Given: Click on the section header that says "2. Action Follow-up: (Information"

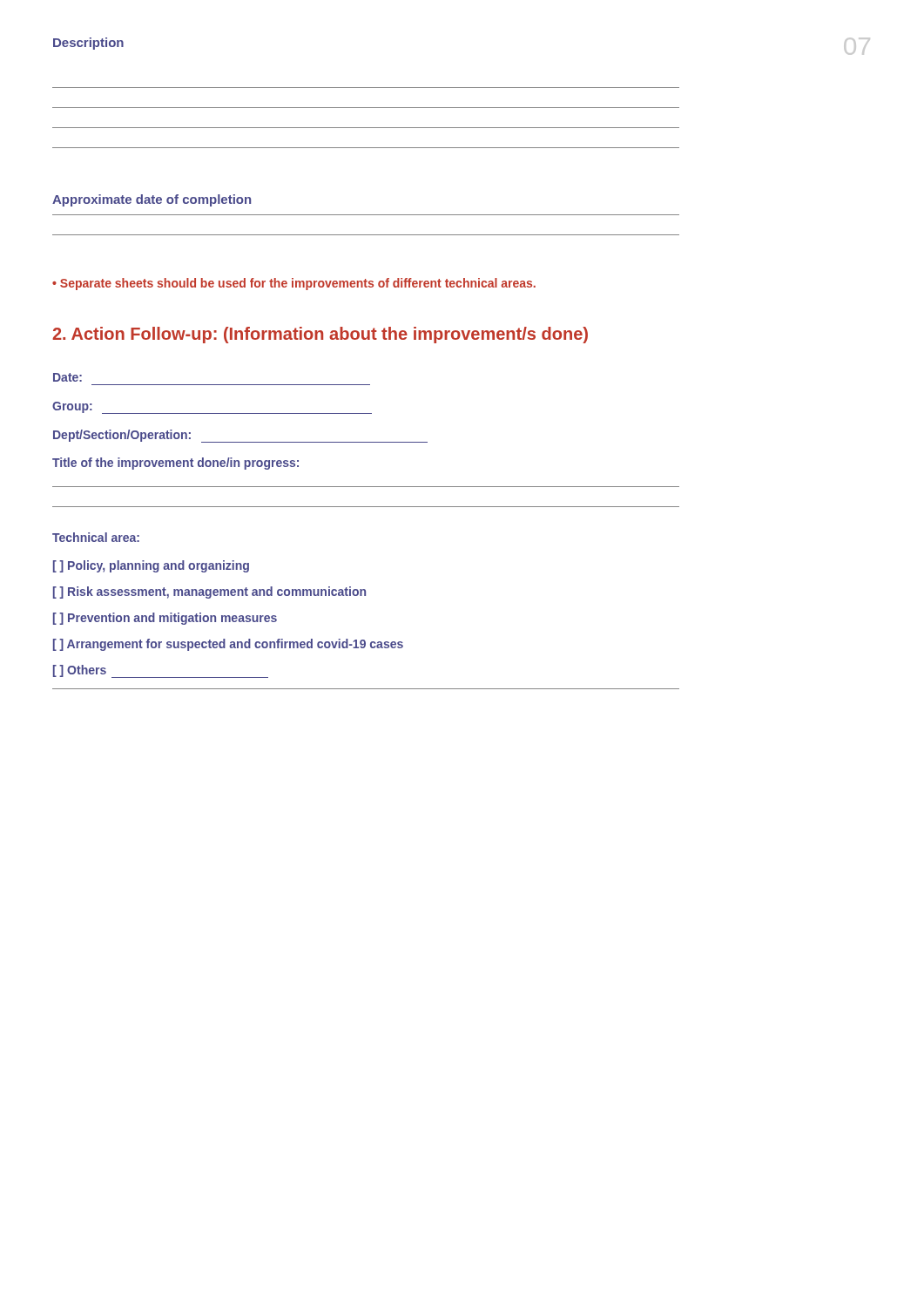Looking at the screenshot, I should [x=320, y=334].
